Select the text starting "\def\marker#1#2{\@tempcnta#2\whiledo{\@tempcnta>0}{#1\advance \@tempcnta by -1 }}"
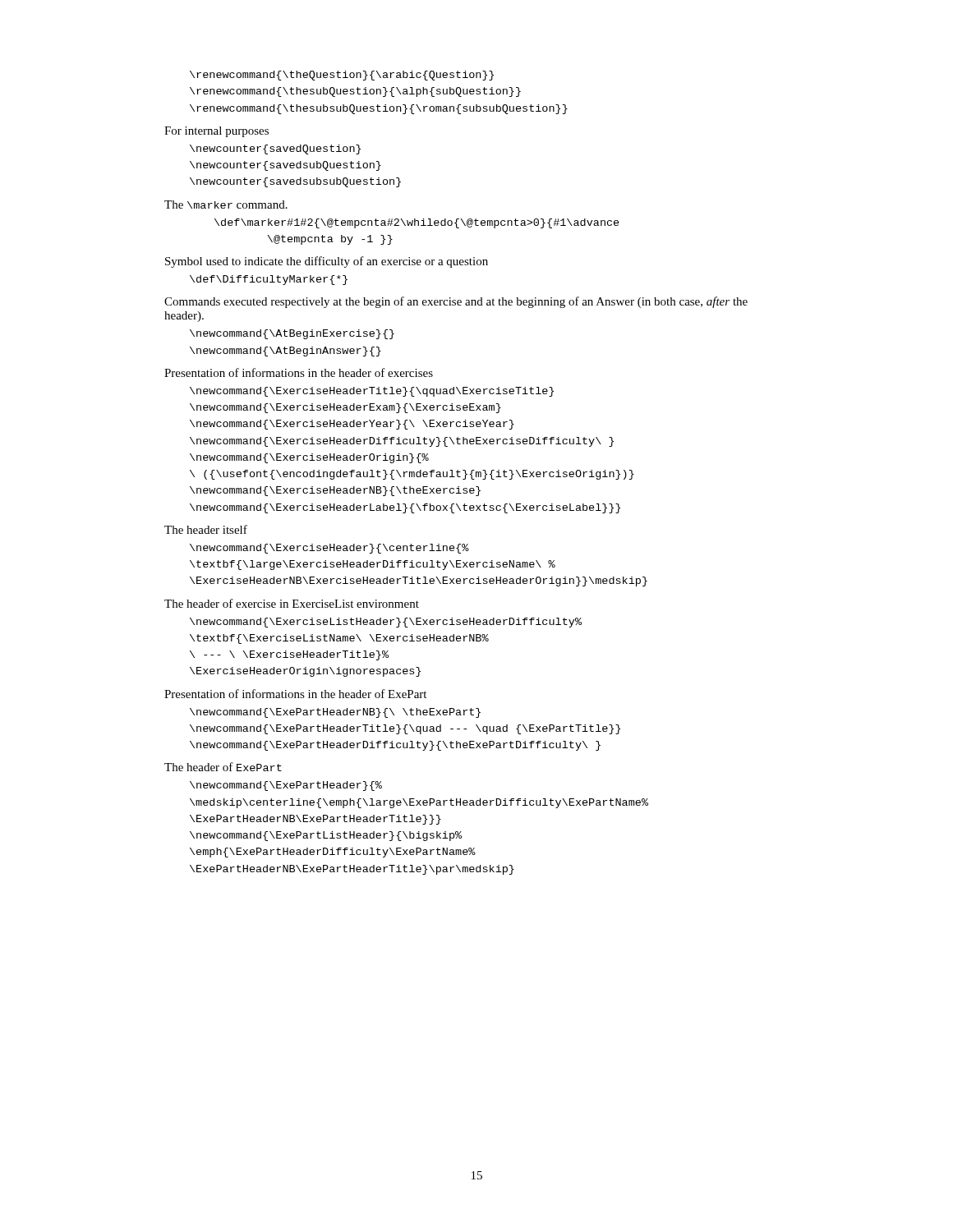The image size is (953, 1232). click(x=501, y=231)
